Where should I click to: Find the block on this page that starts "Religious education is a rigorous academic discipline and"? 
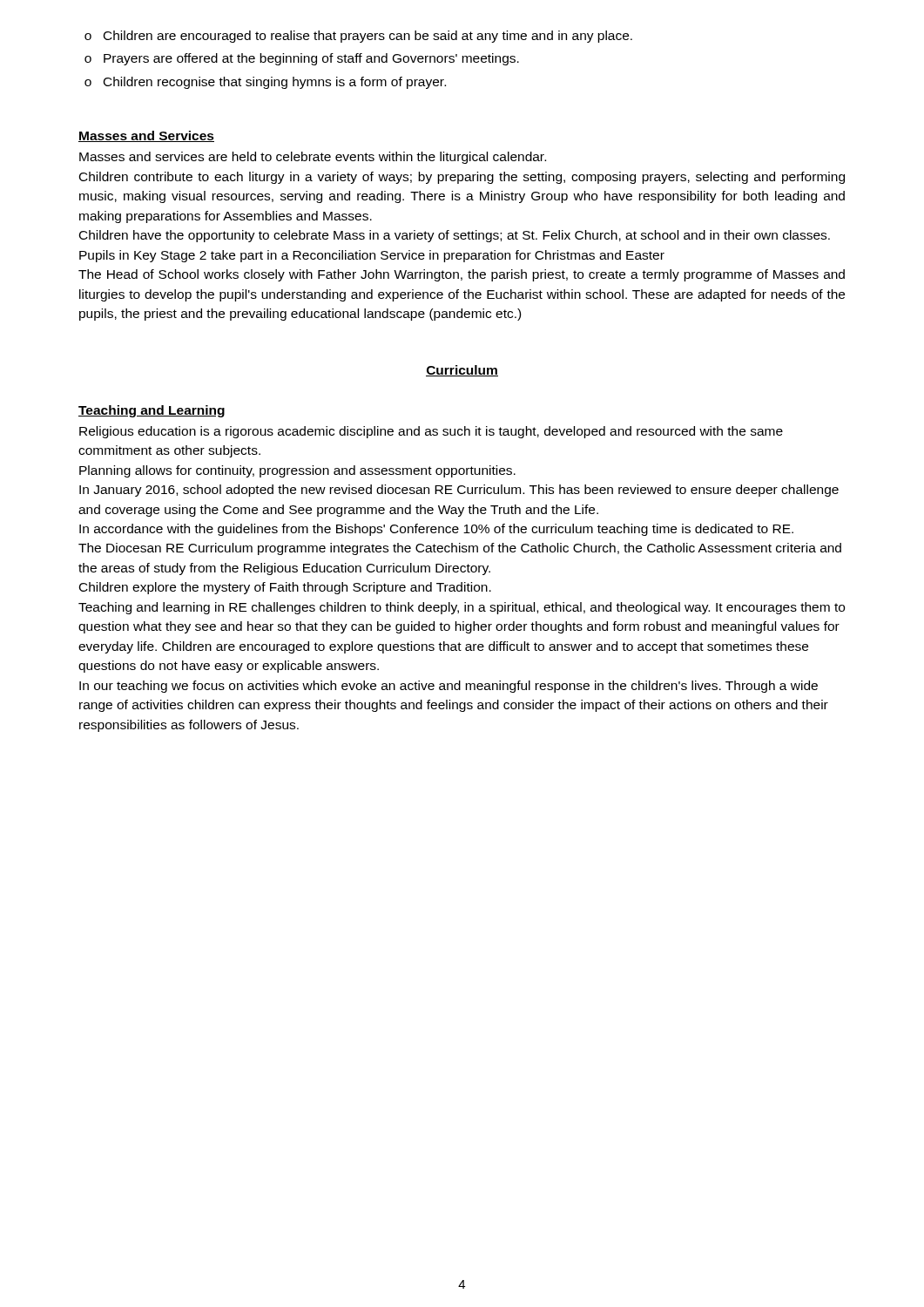(x=431, y=440)
